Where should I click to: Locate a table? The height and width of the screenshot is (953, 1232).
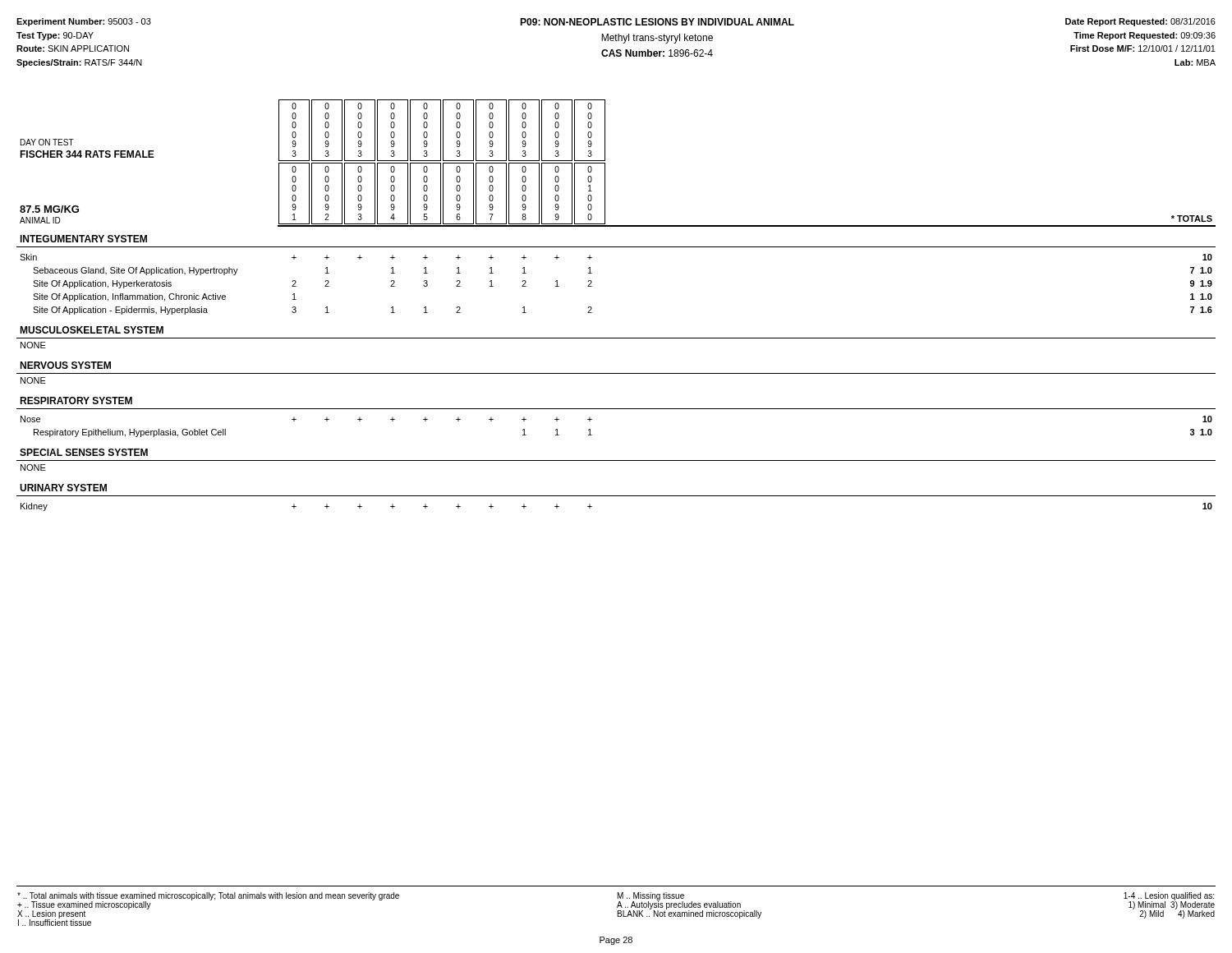[616, 306]
